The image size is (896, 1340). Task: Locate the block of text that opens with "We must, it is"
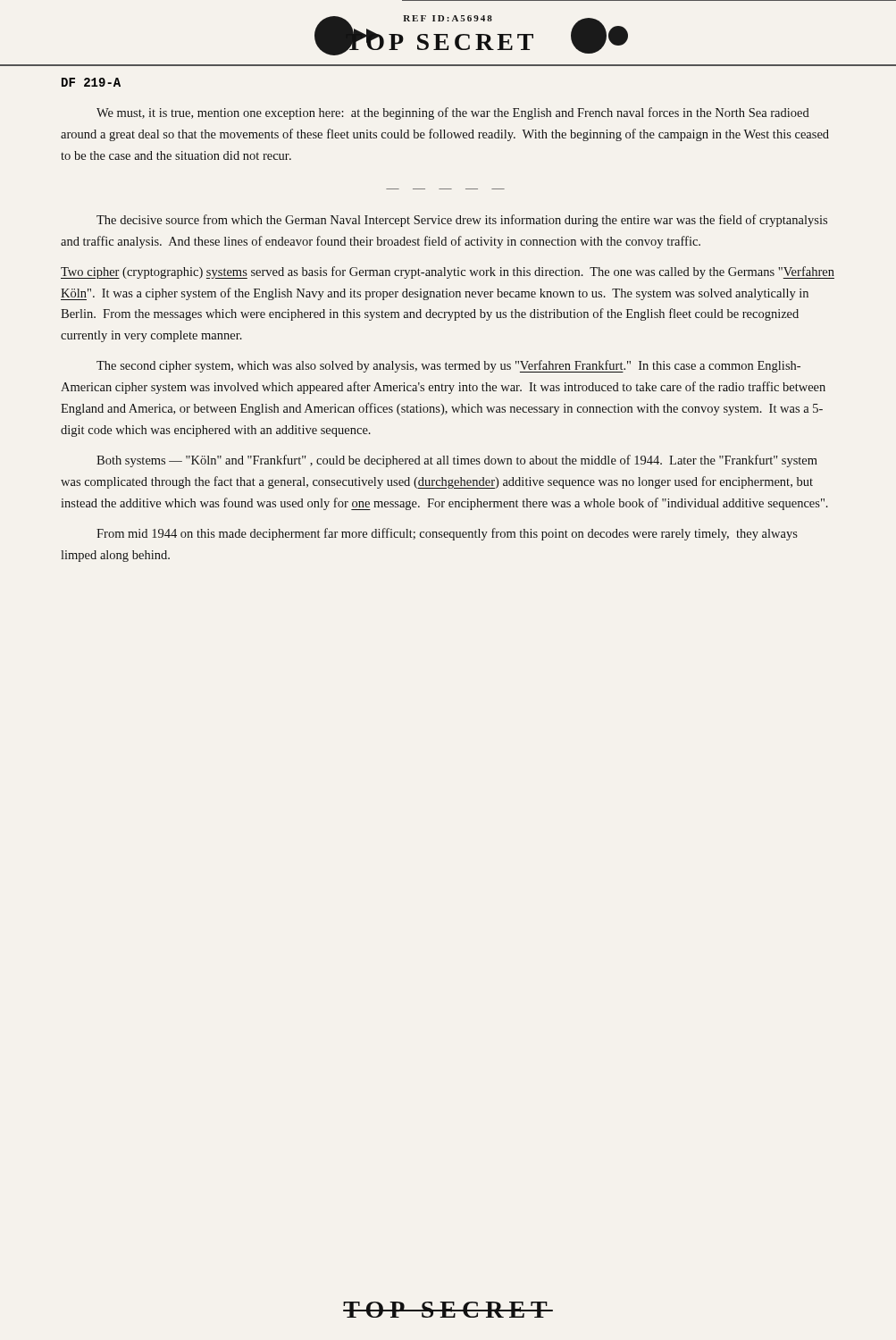[448, 135]
